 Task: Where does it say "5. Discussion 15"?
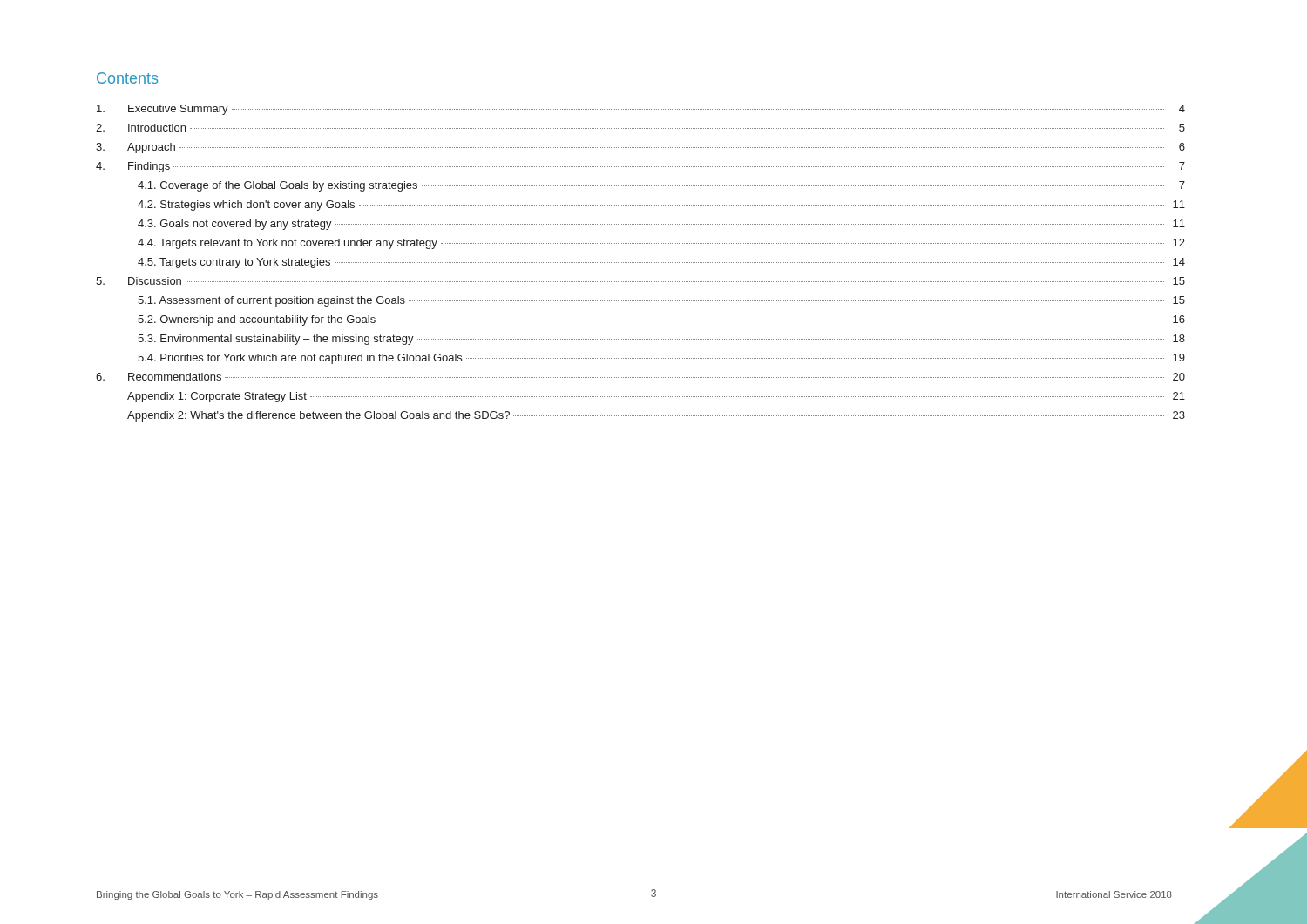tap(640, 280)
